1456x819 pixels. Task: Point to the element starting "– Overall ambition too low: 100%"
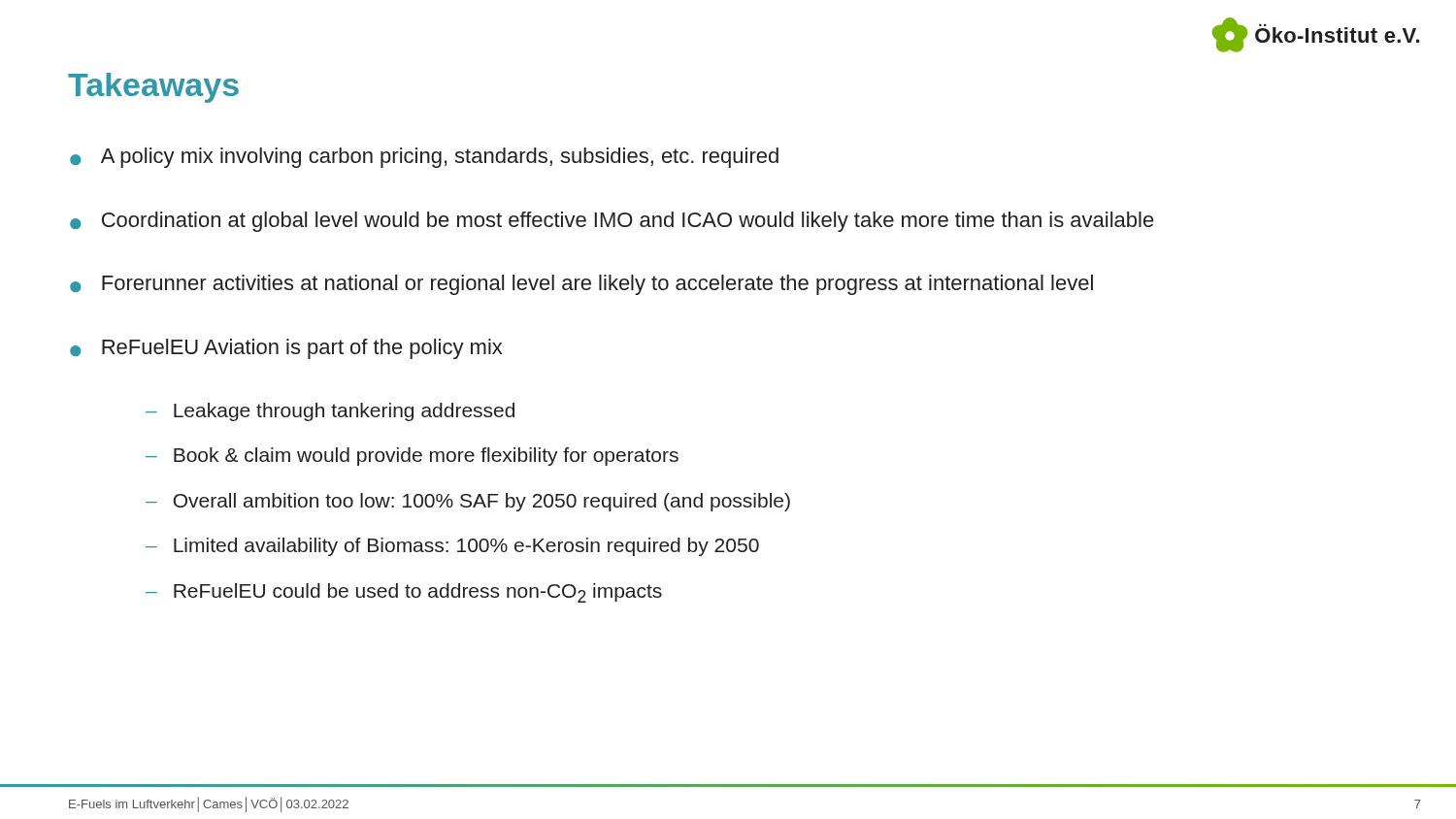(x=468, y=501)
